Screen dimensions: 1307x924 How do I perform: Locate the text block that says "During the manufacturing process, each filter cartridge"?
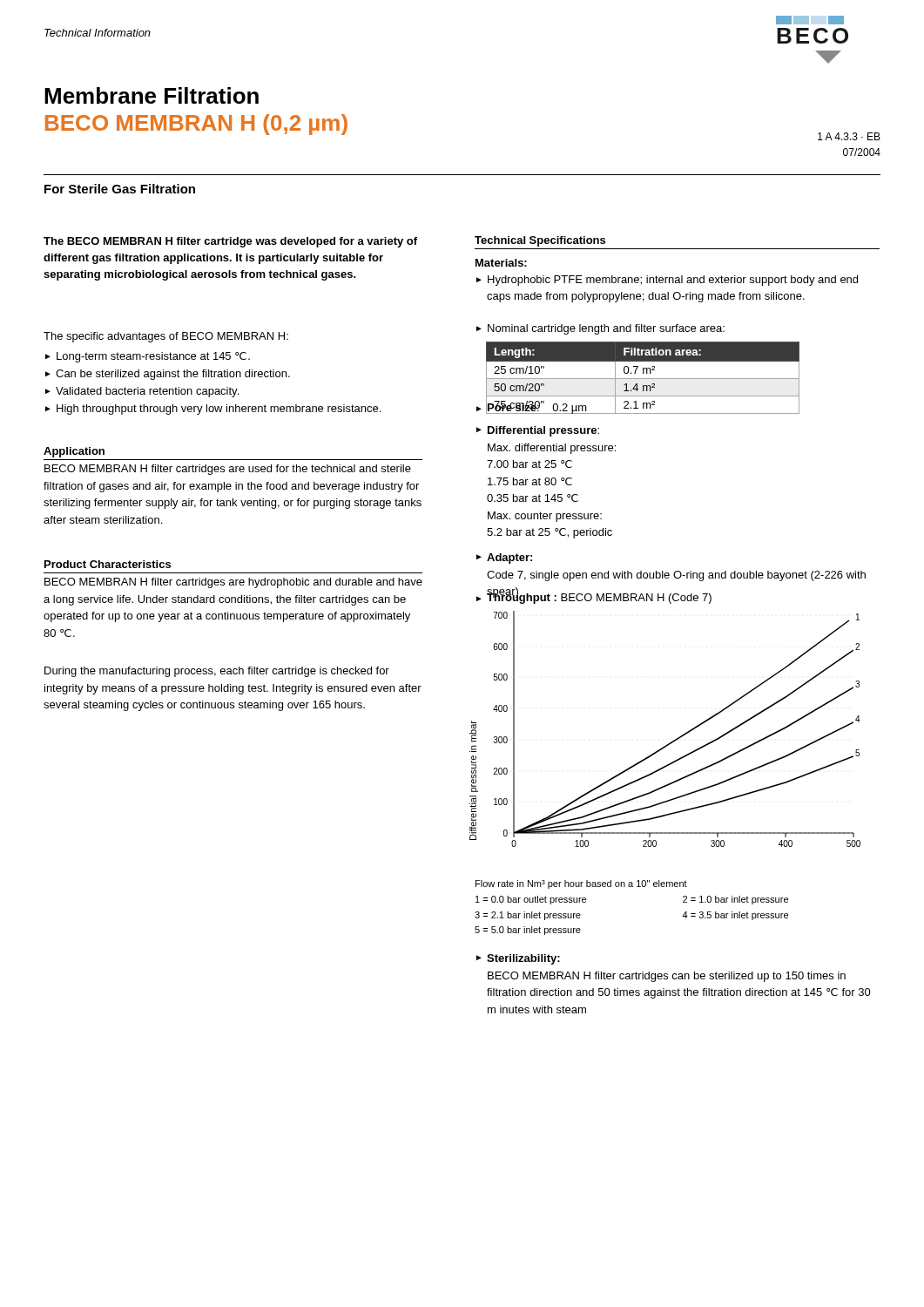click(232, 687)
